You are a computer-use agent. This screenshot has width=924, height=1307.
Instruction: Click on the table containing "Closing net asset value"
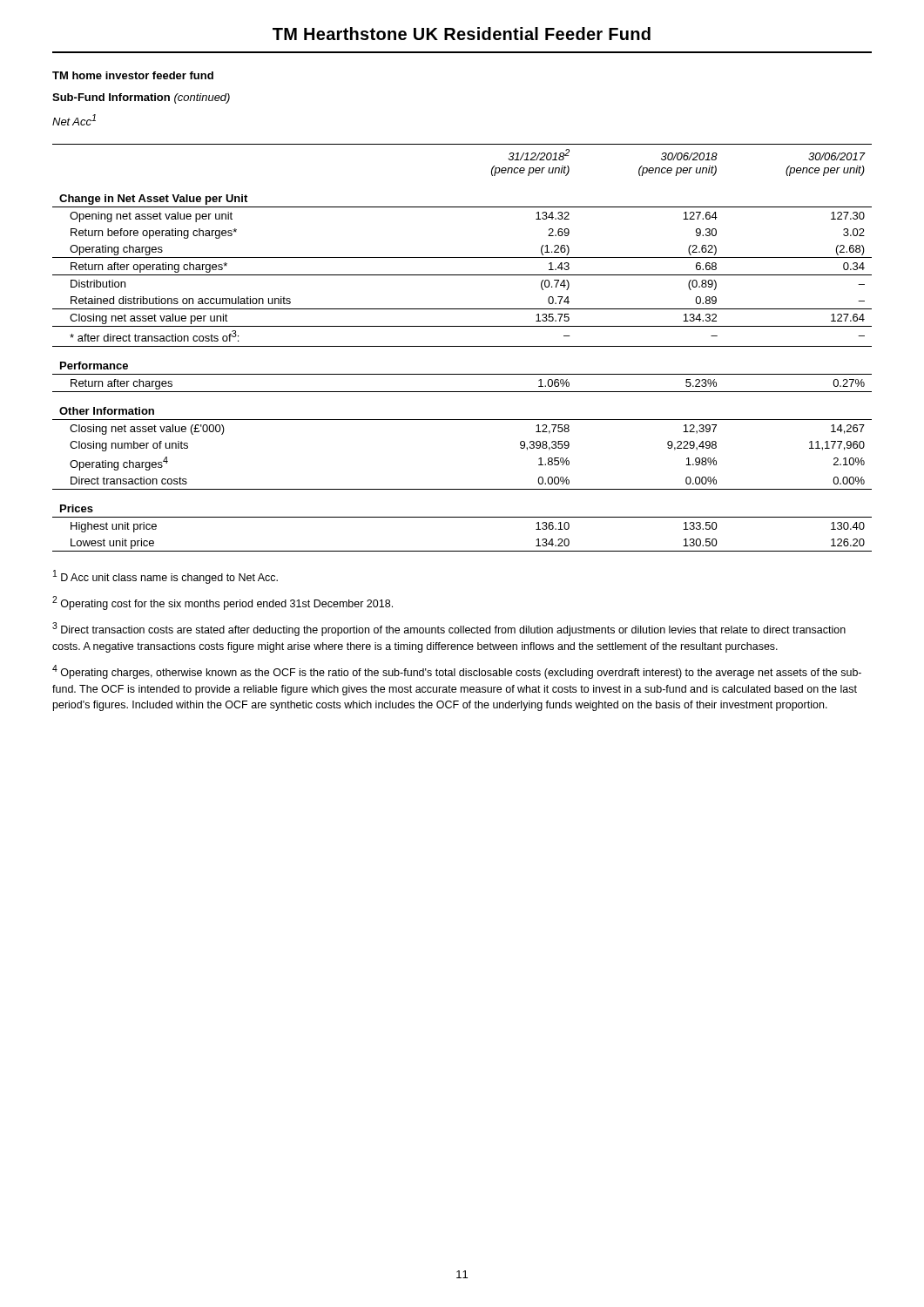462,348
